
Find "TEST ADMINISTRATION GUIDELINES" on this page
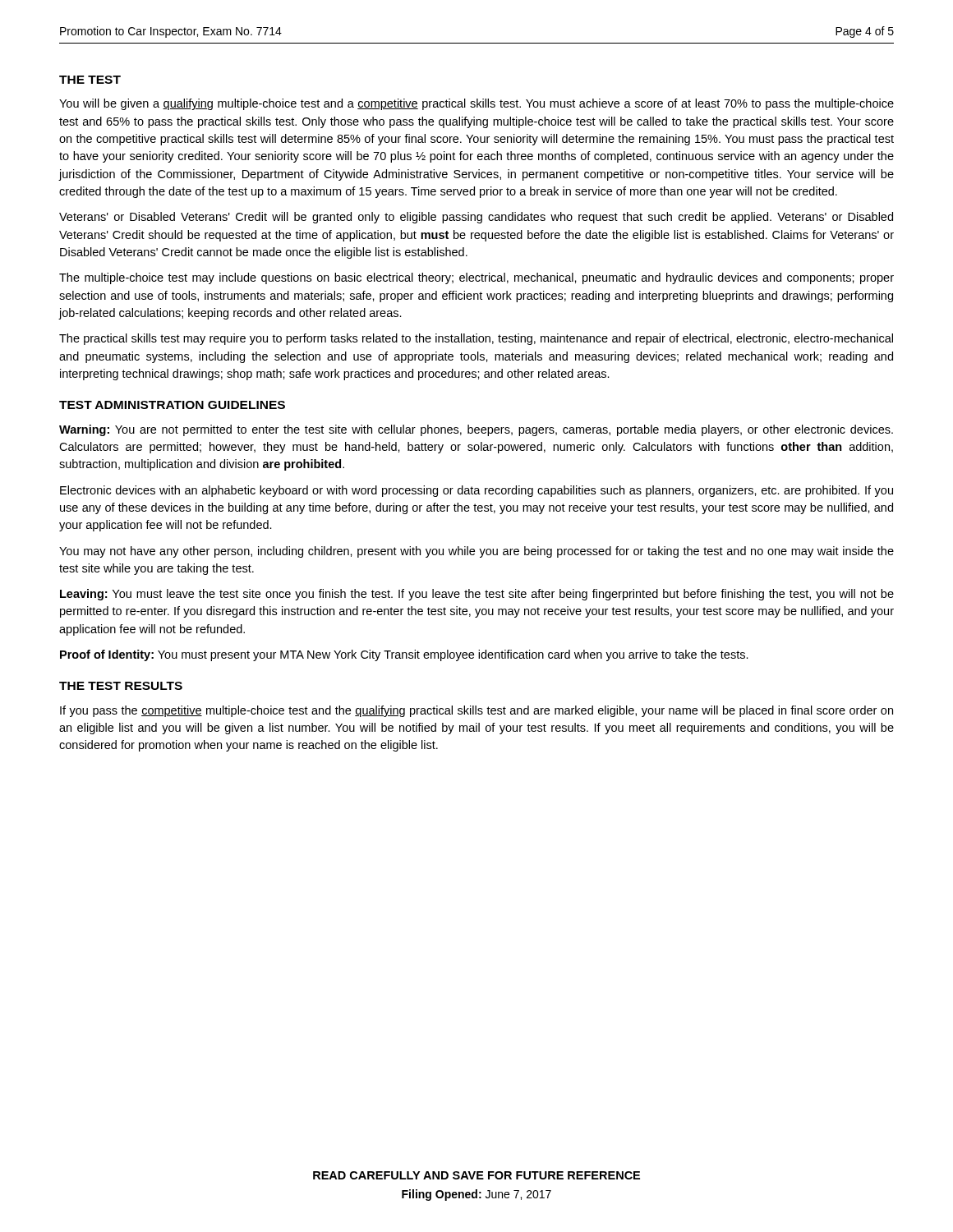(x=172, y=405)
